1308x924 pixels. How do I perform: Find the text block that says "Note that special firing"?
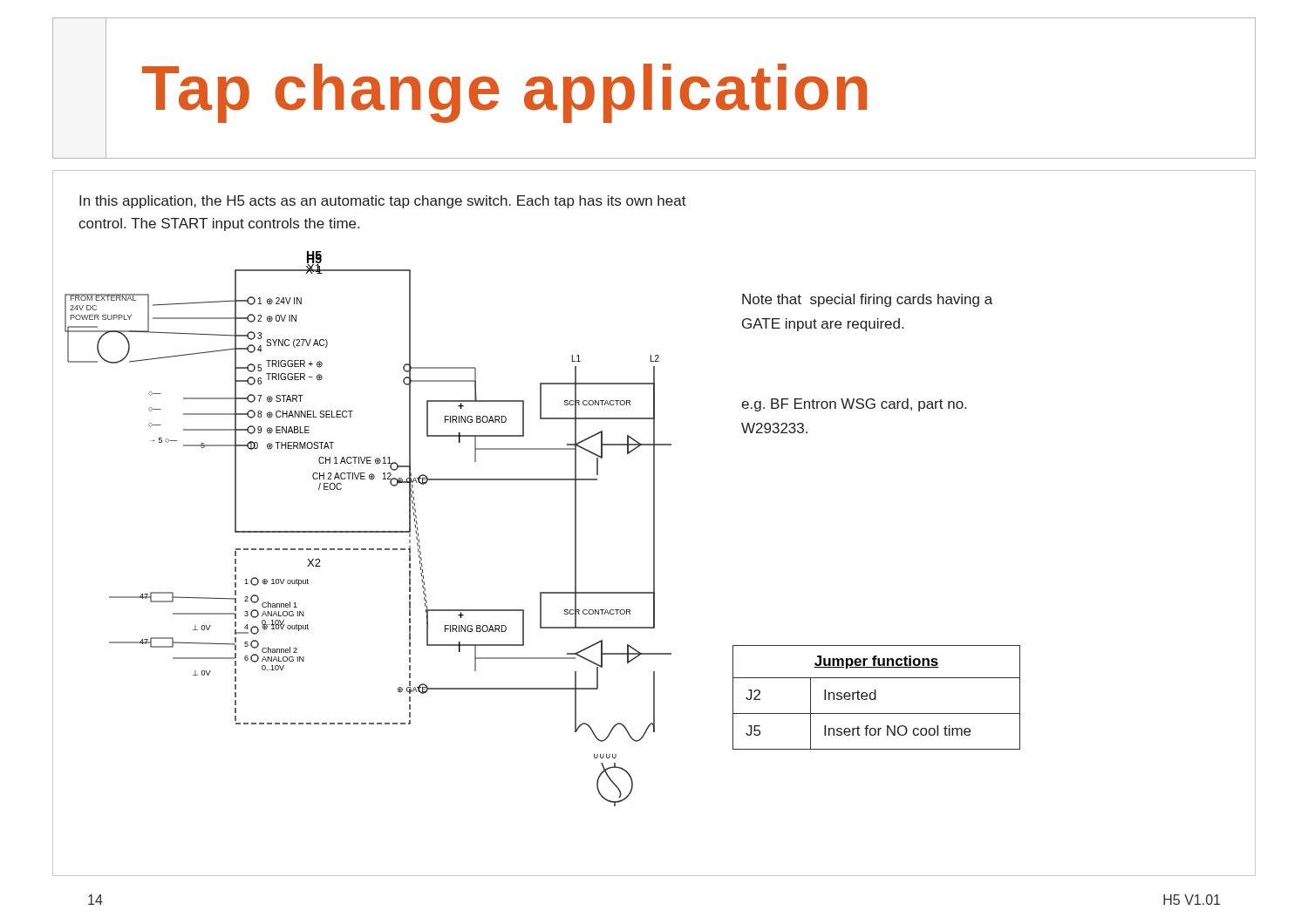[x=867, y=312]
